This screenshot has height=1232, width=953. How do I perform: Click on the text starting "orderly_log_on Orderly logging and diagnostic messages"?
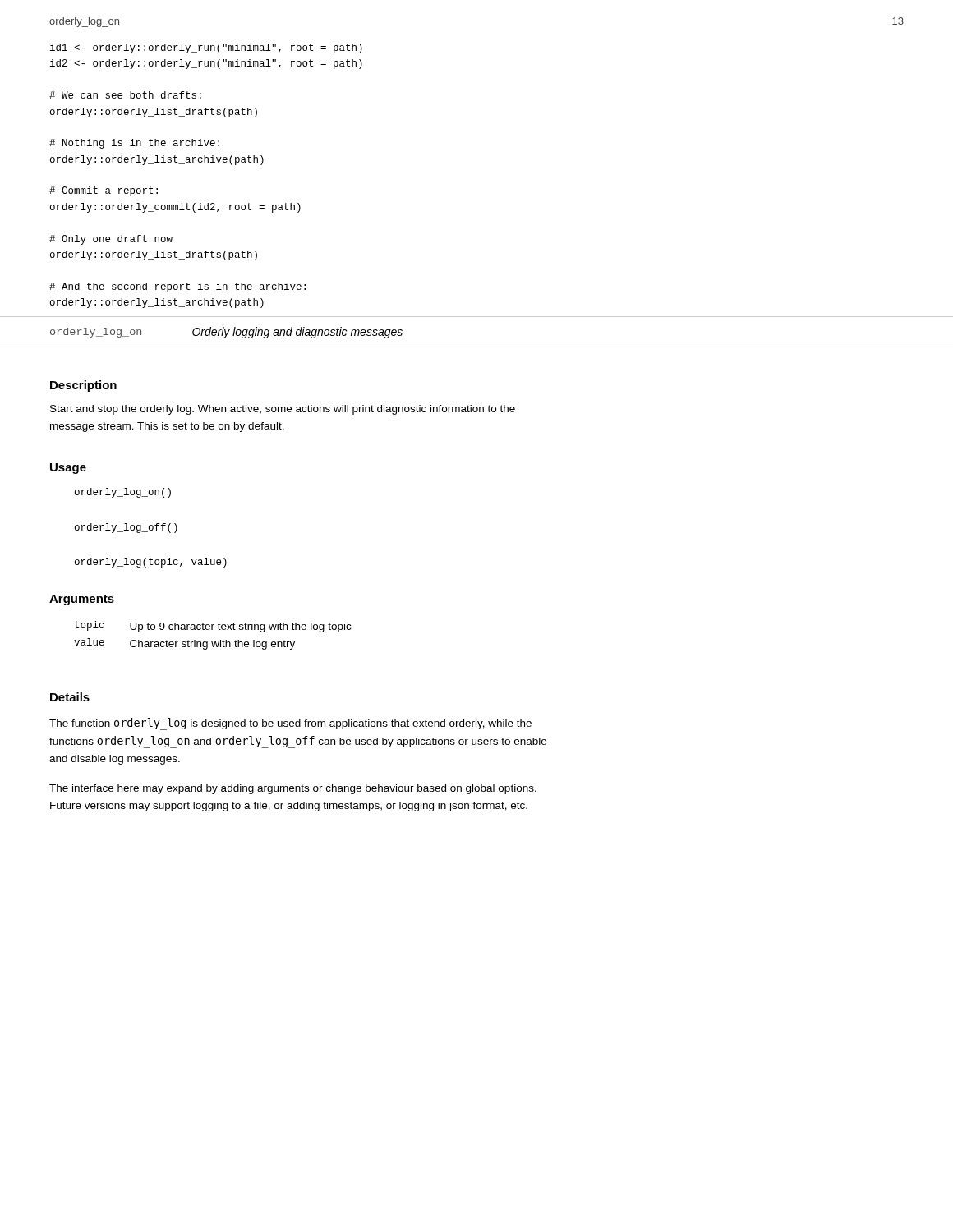(226, 332)
